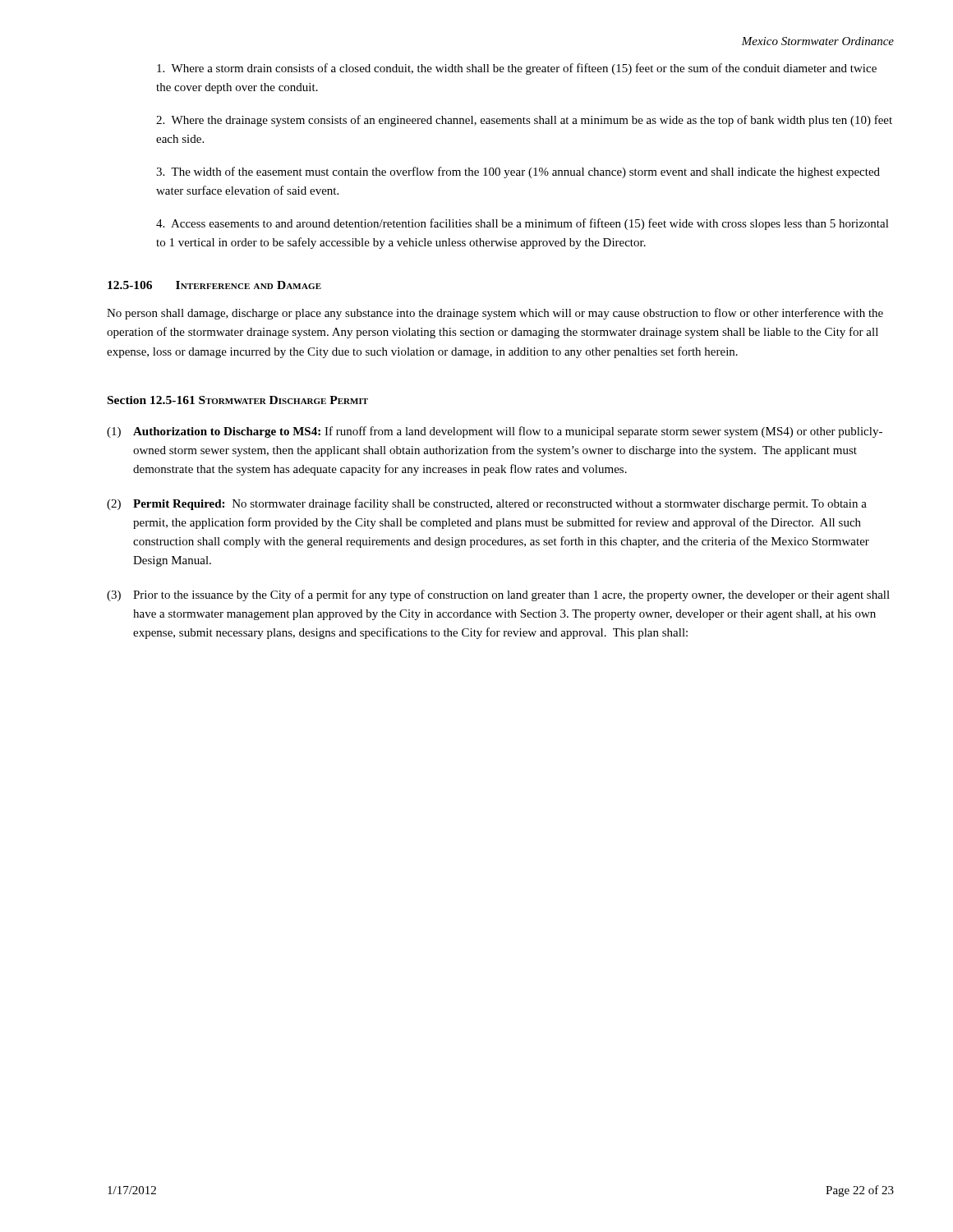Locate the text "12.5-106 Interference and Damage"
This screenshot has width=953, height=1232.
click(214, 285)
